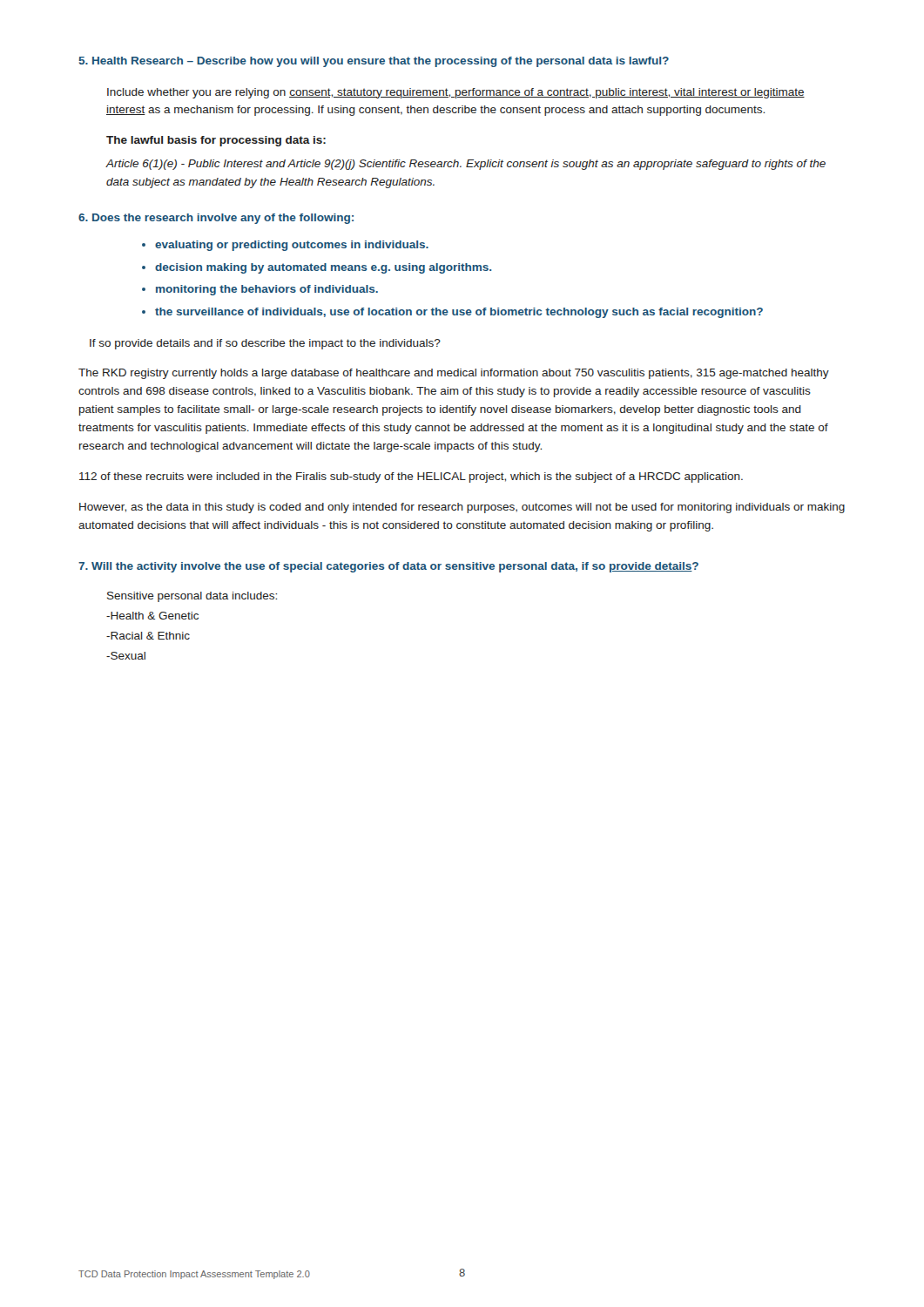Find the region starting "Include whether you"

pos(455,101)
